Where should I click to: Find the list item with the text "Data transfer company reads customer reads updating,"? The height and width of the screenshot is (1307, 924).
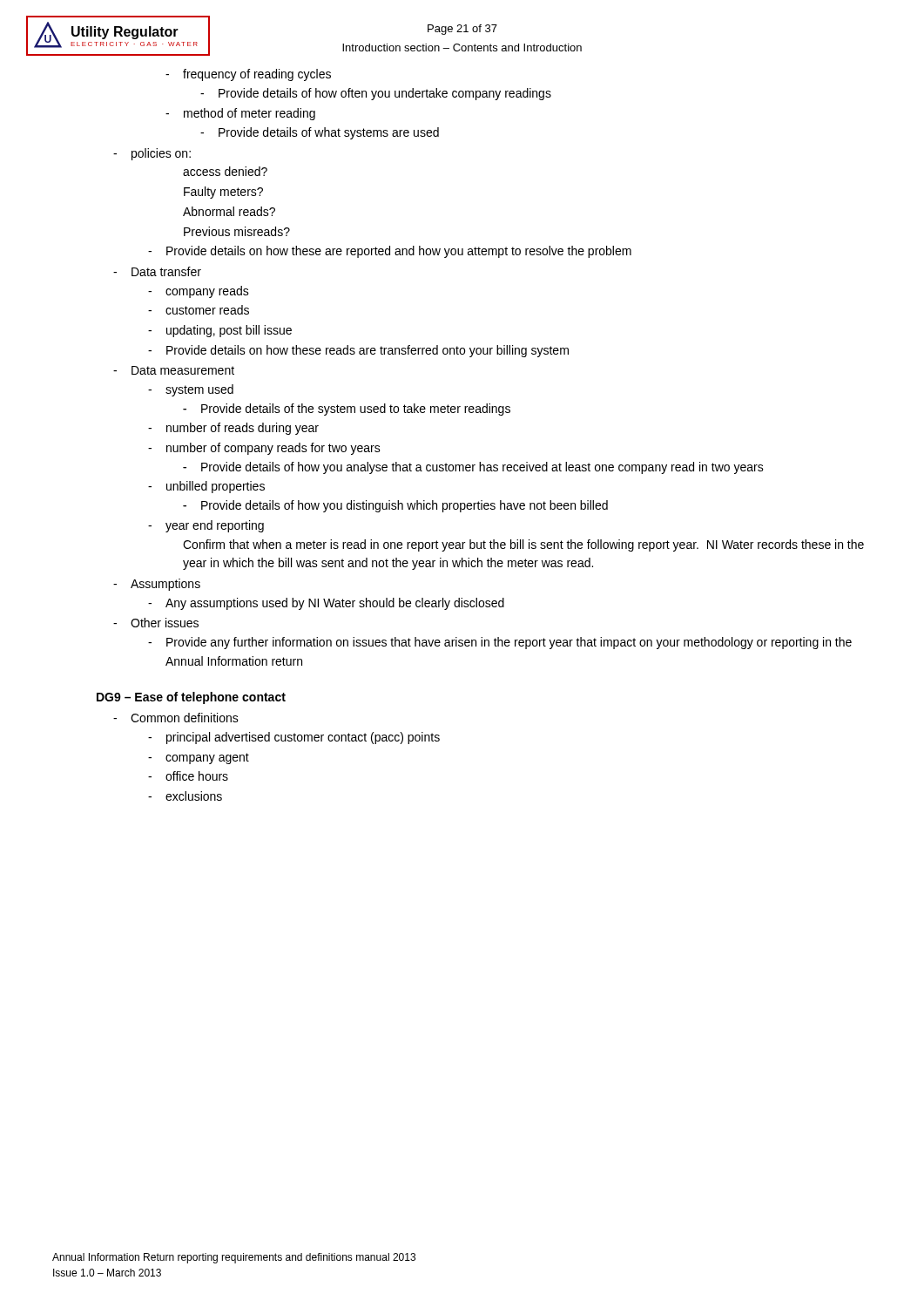click(157, 271)
